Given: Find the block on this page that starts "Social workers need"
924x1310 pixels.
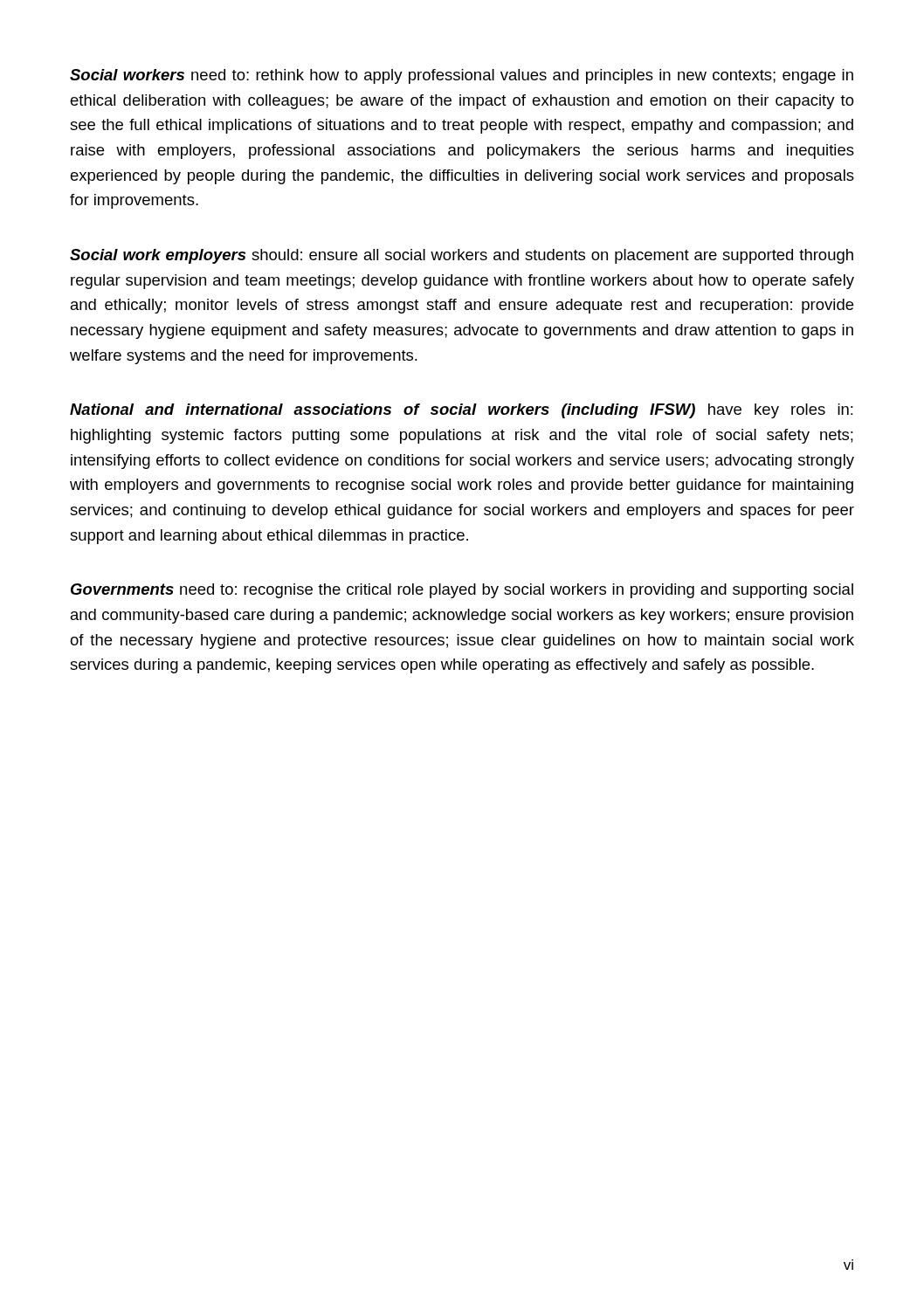Looking at the screenshot, I should [462, 137].
